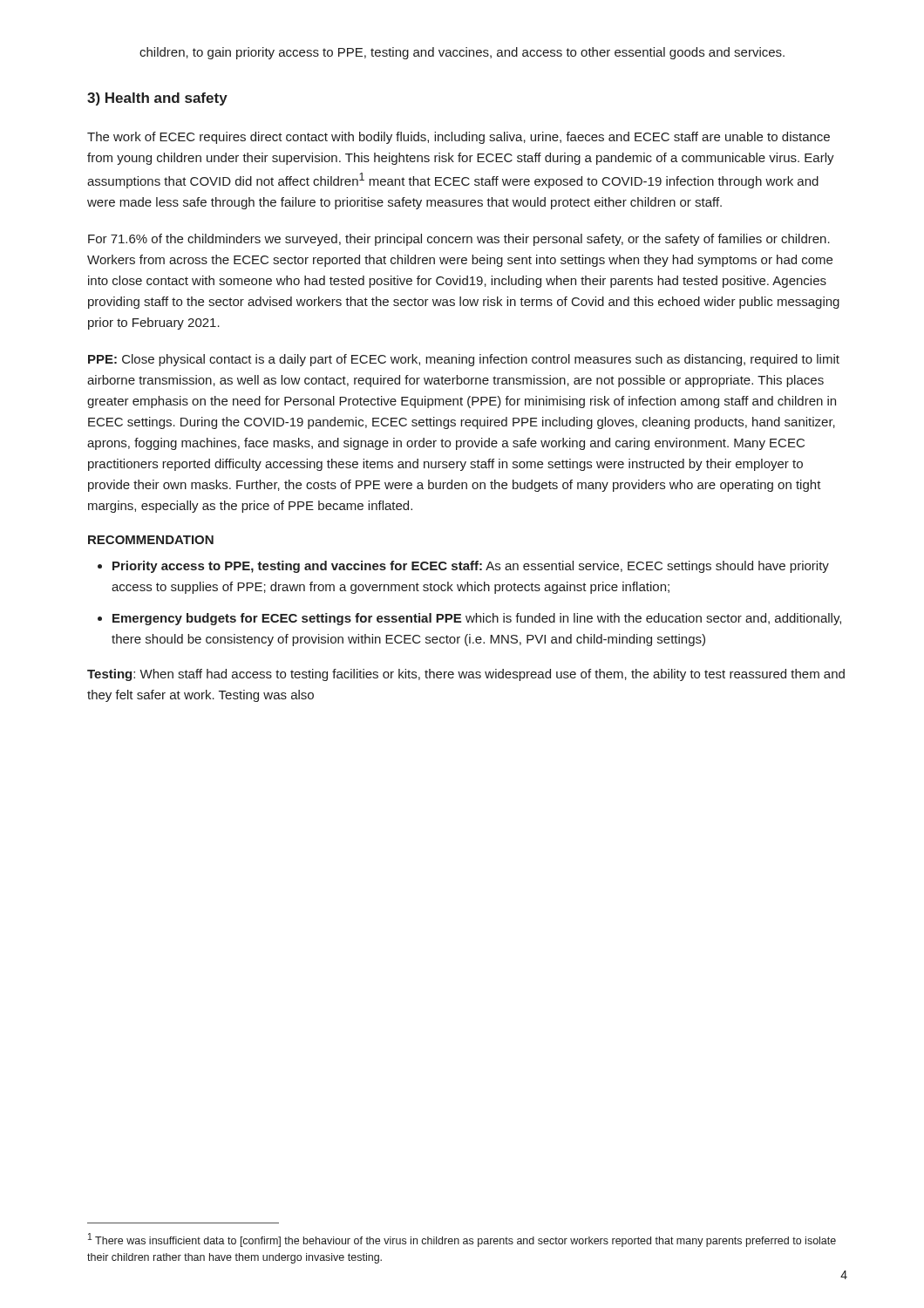Find the text block containing "children, to gain priority access"
This screenshot has height=1308, width=924.
463,52
